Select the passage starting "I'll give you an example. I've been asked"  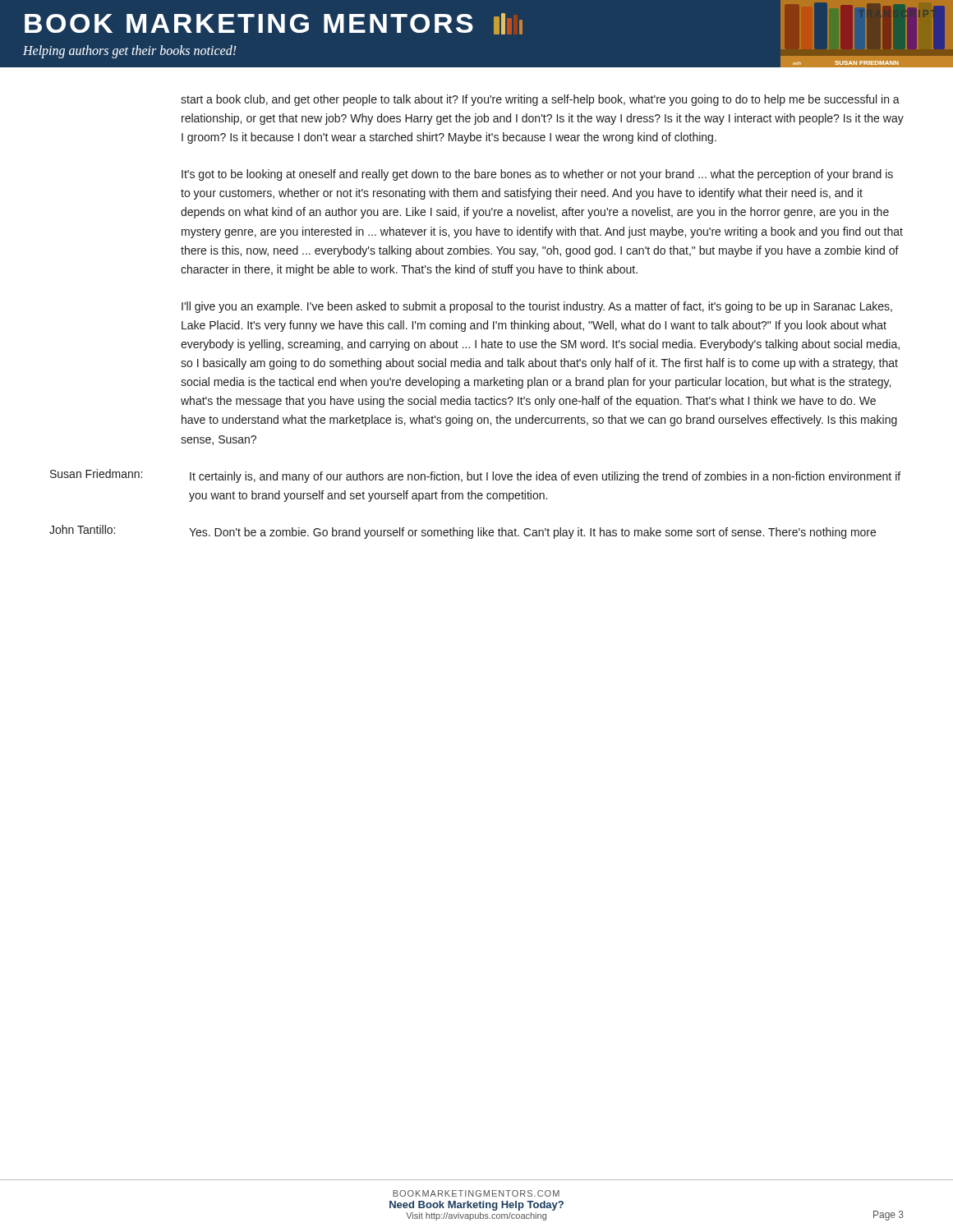[x=542, y=373]
